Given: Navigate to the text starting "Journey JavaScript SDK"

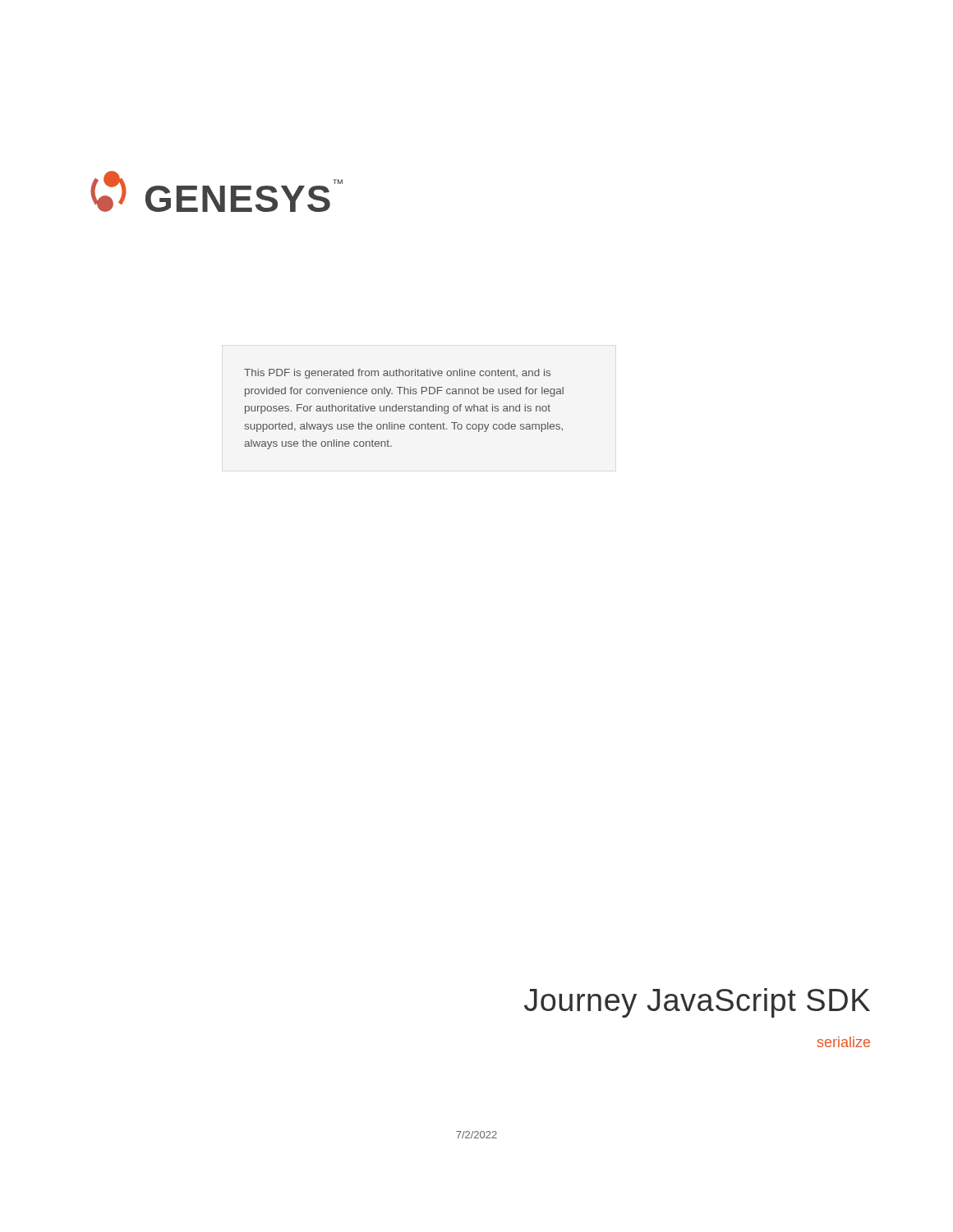Looking at the screenshot, I should coord(697,1001).
